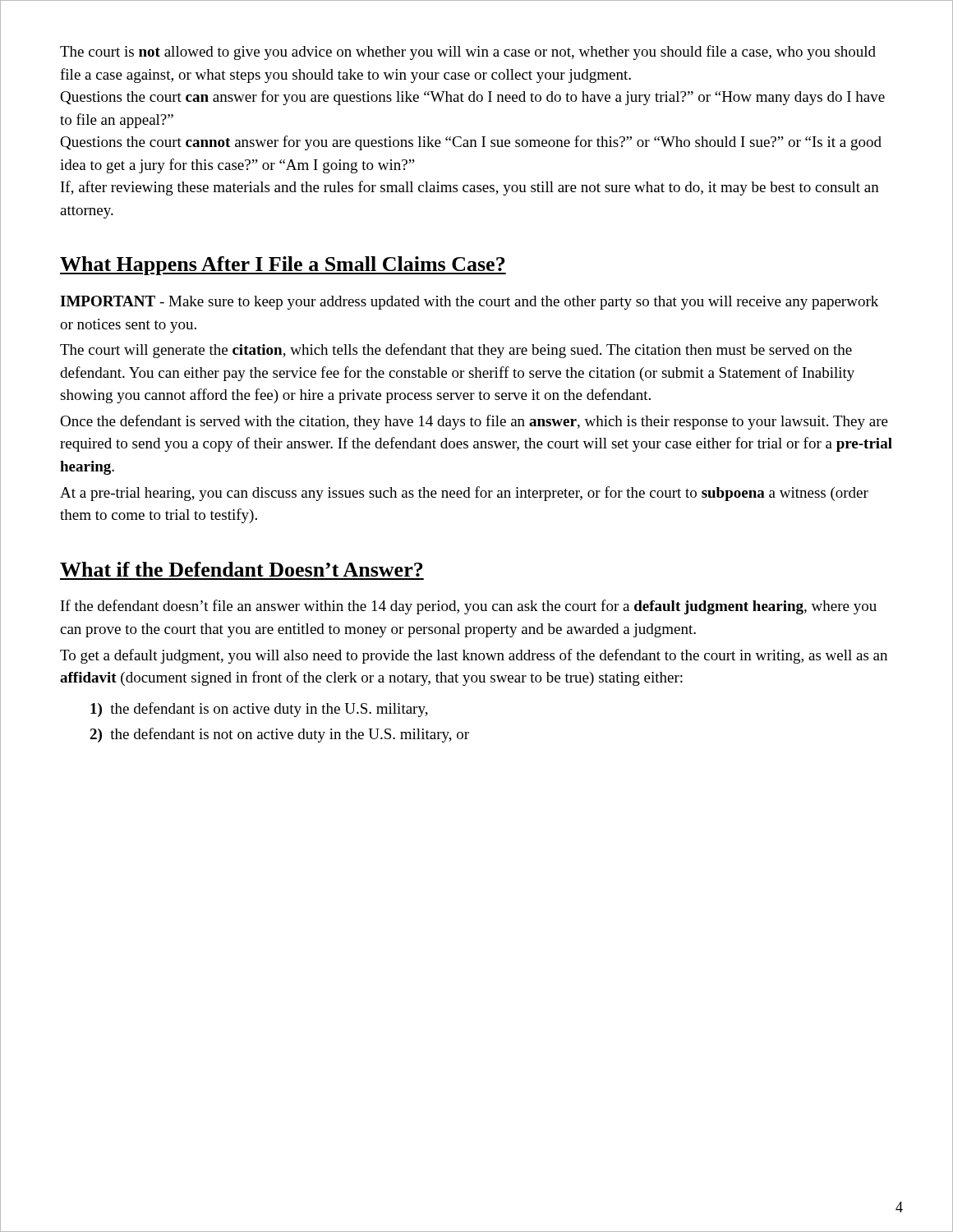Image resolution: width=953 pixels, height=1232 pixels.
Task: Click on the text block containing "The court is not"
Action: (468, 63)
